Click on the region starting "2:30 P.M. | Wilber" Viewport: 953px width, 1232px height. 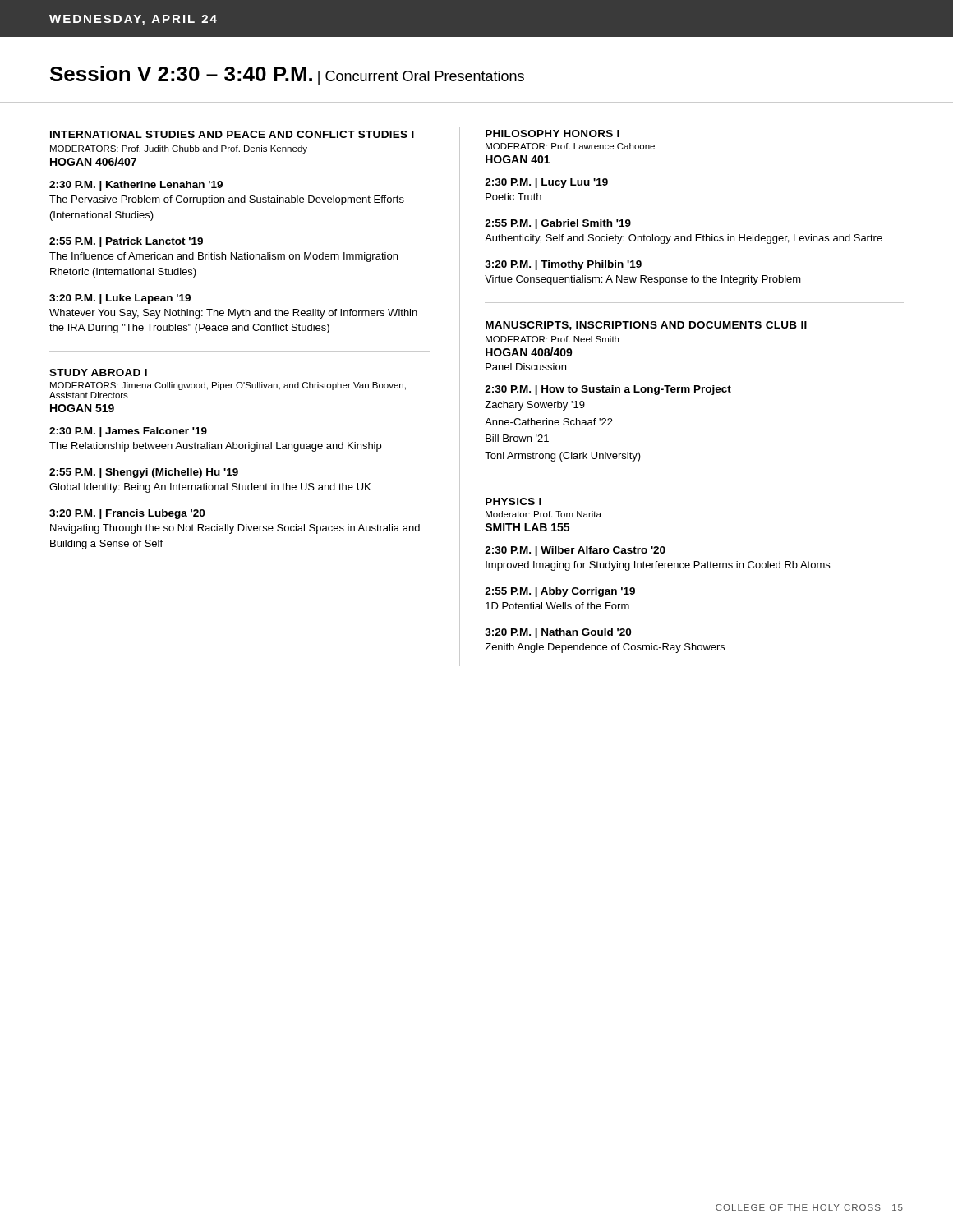(694, 558)
